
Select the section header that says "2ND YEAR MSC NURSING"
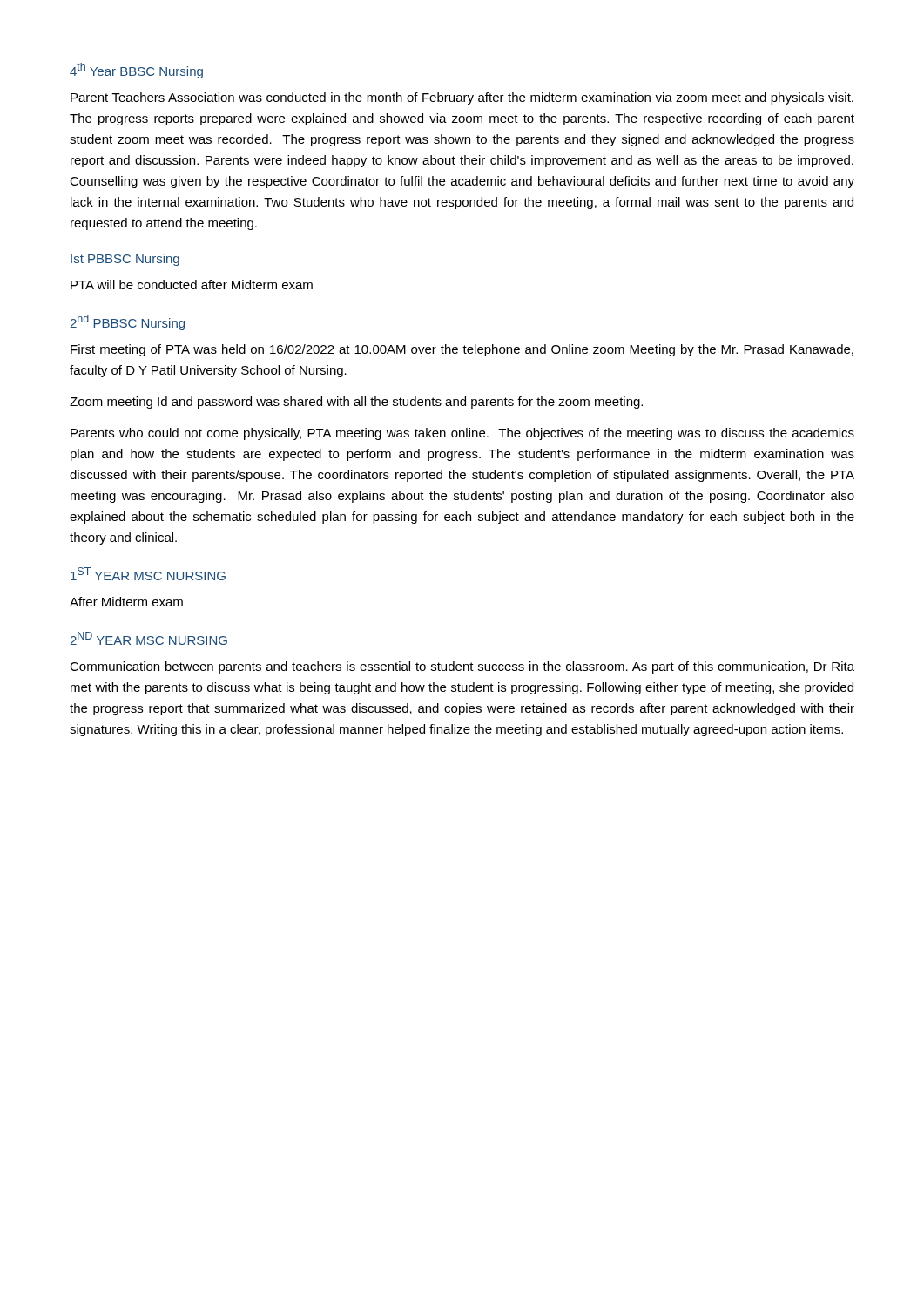click(x=149, y=639)
